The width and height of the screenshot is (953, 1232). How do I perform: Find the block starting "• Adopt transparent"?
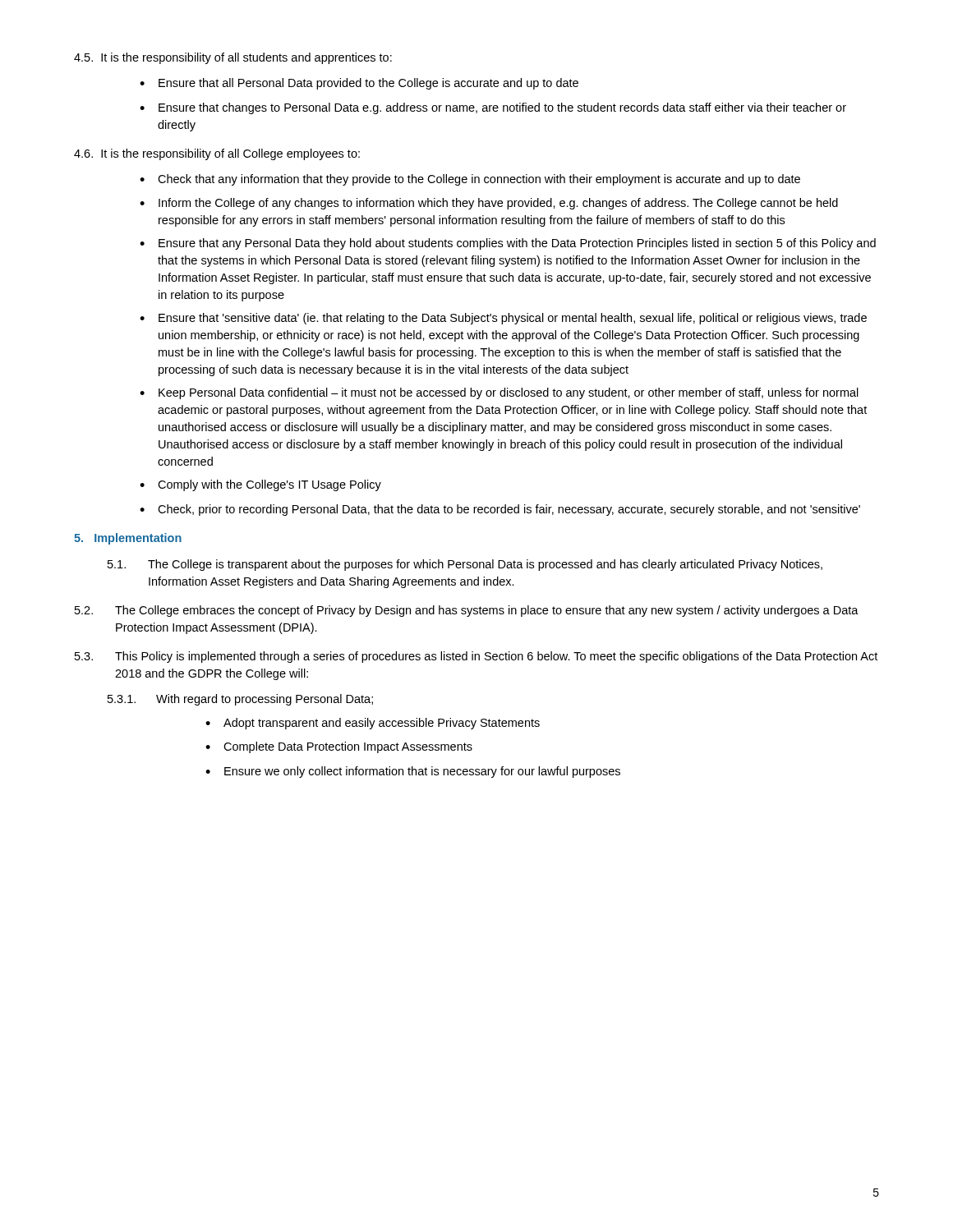click(542, 724)
